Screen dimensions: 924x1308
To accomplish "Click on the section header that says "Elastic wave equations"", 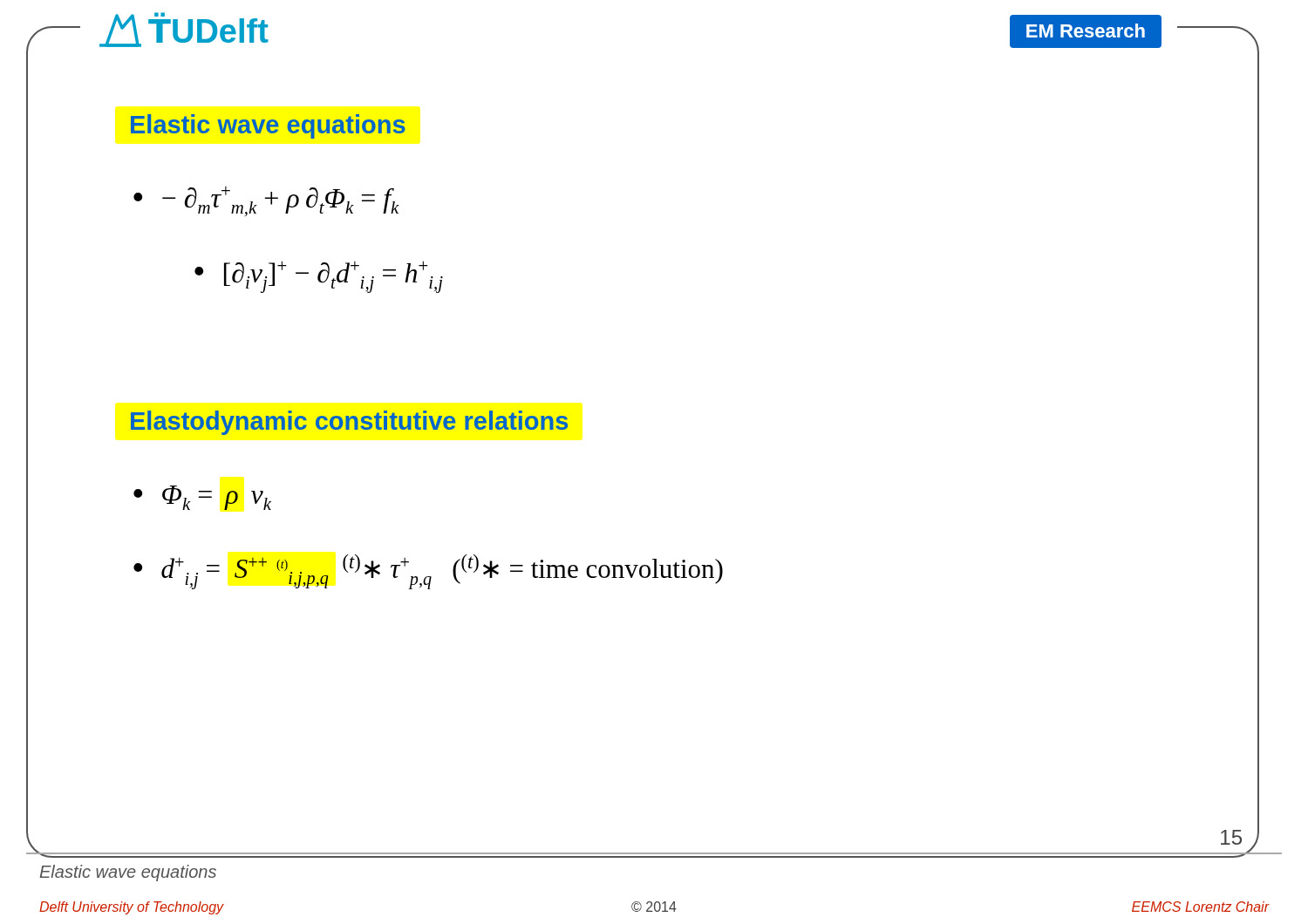I will [267, 125].
